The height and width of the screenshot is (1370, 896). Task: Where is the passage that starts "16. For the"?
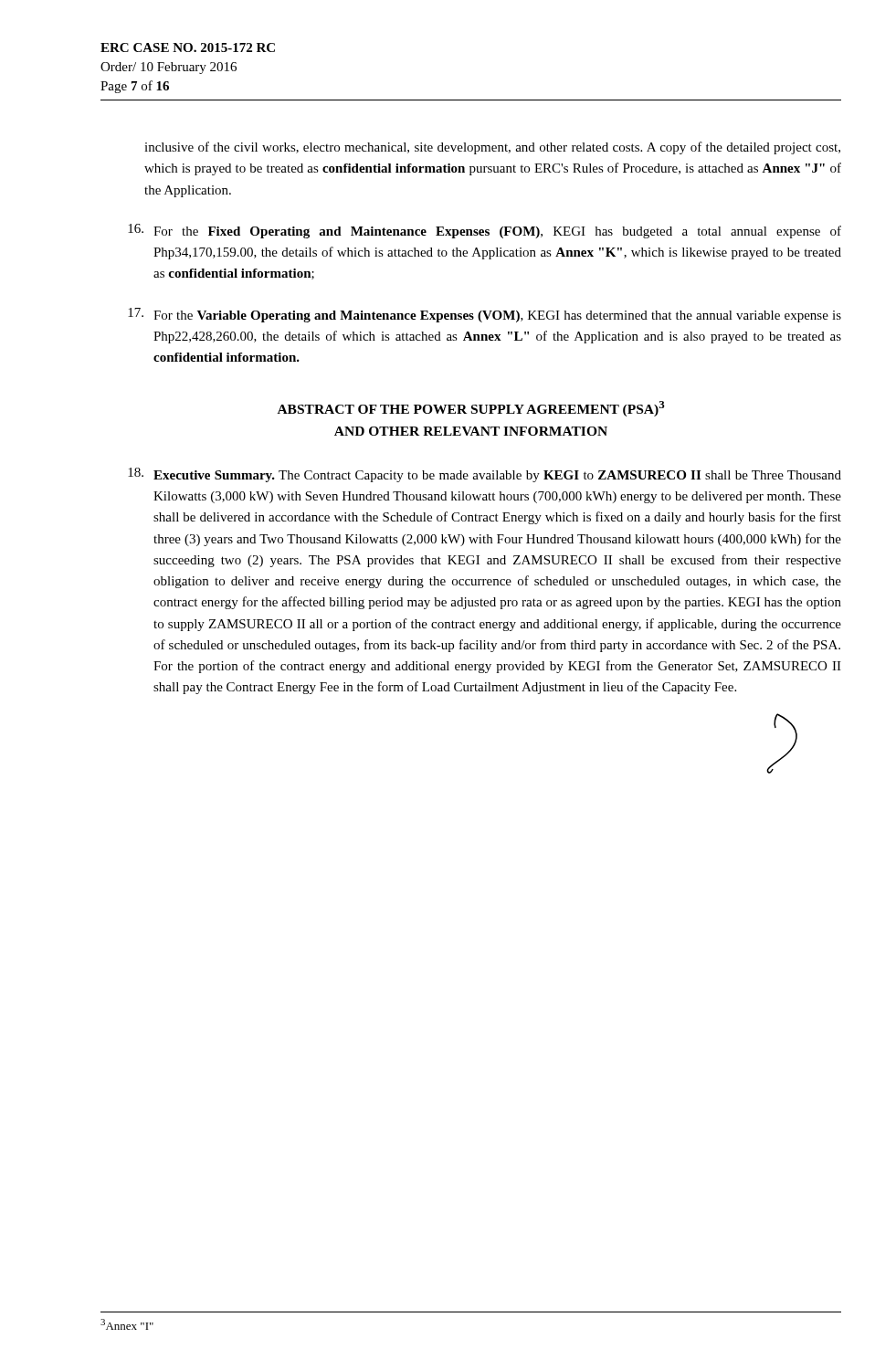pyautogui.click(x=471, y=253)
